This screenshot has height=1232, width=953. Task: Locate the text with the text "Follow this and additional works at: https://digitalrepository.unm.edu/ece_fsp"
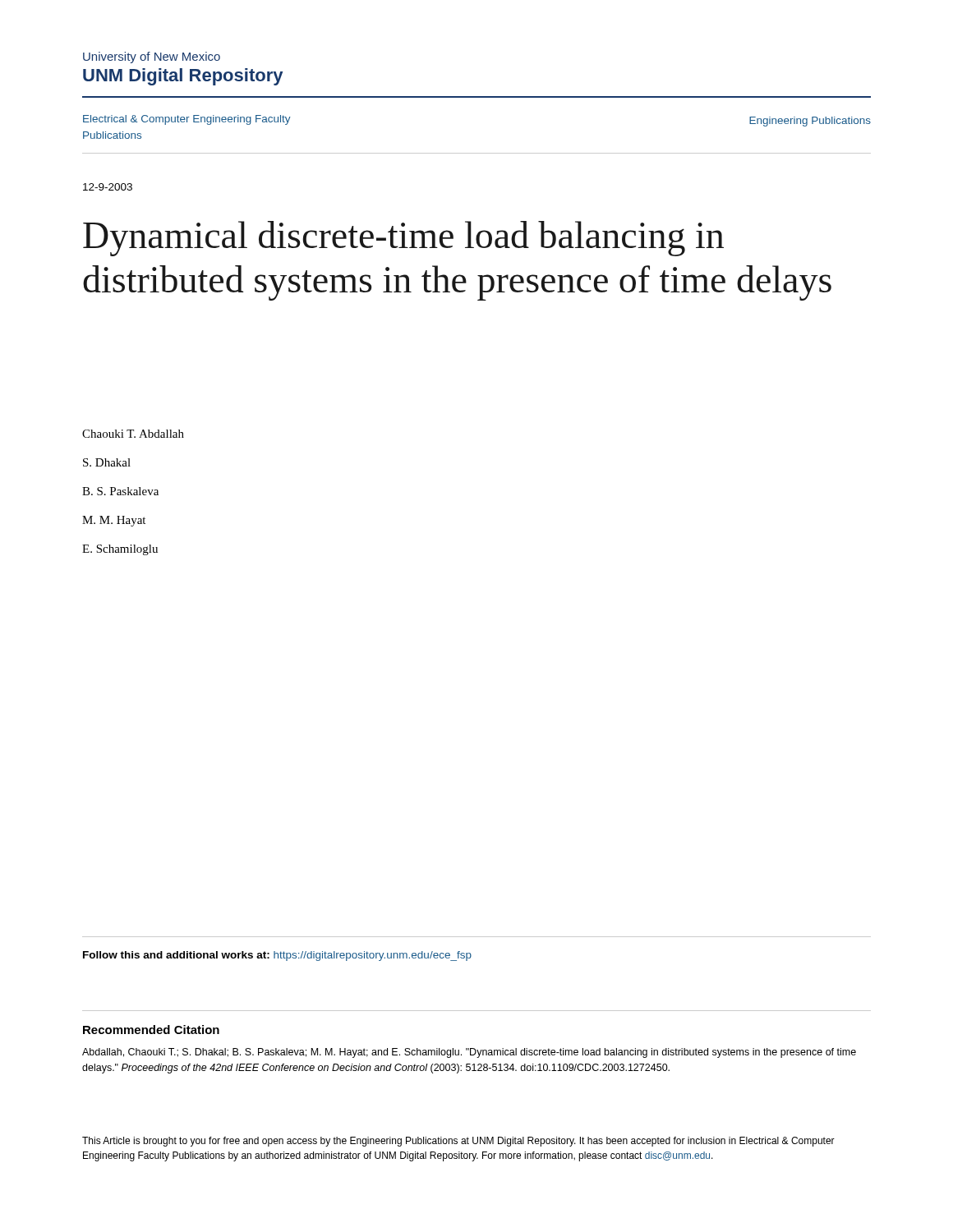(277, 955)
